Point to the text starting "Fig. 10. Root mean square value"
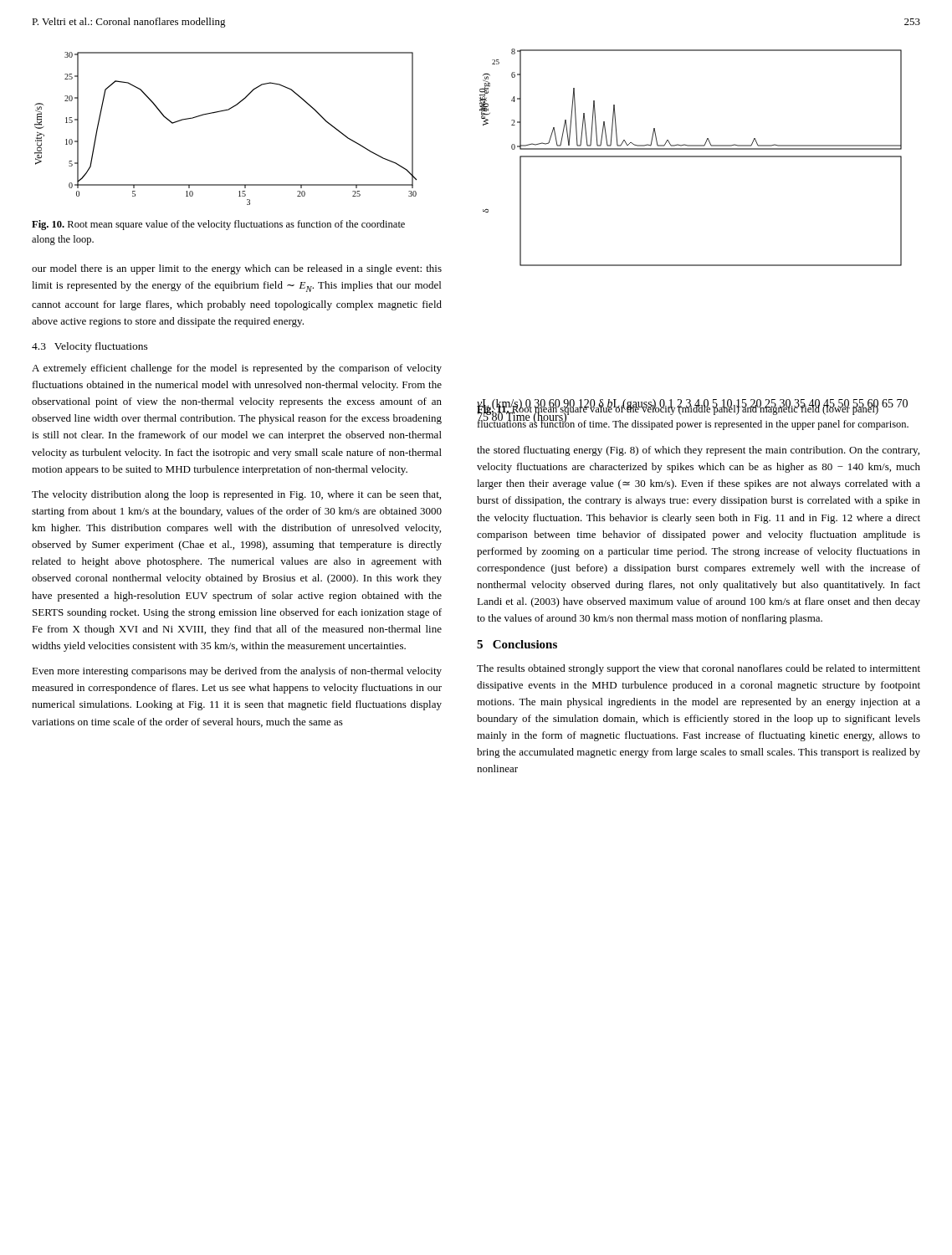The height and width of the screenshot is (1255, 952). (x=219, y=232)
